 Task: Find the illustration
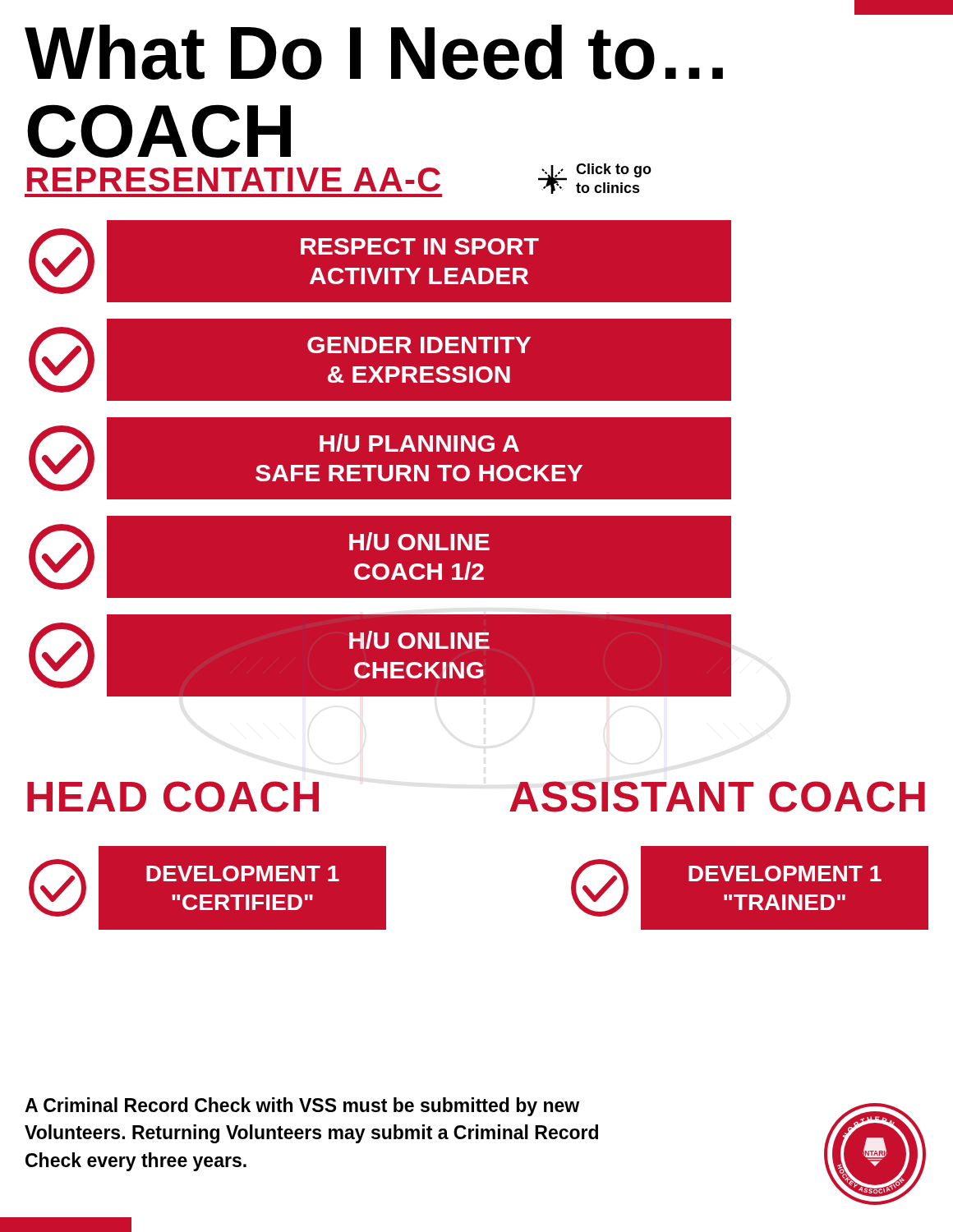point(485,698)
